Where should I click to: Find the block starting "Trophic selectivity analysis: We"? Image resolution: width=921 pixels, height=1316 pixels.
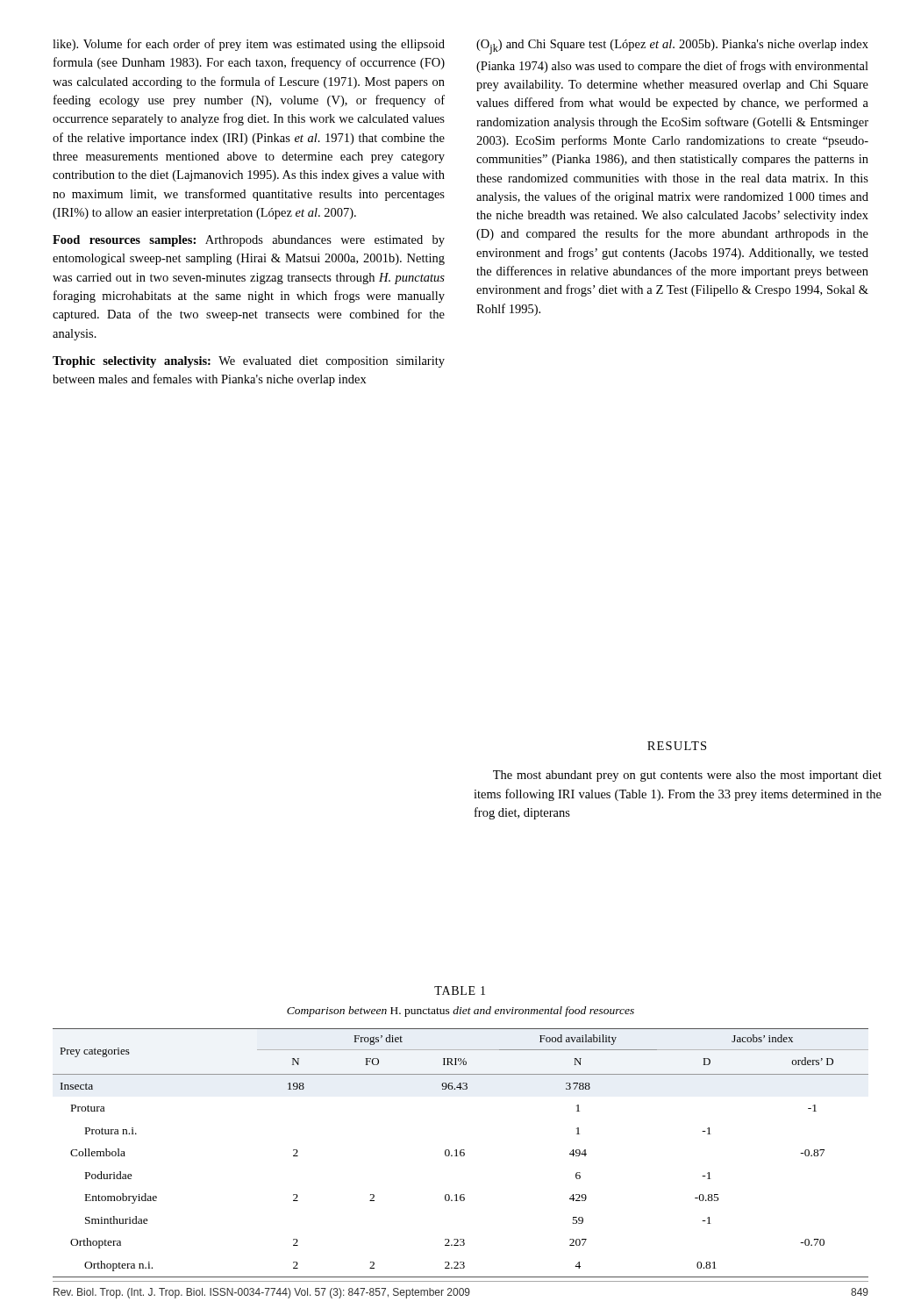[249, 371]
